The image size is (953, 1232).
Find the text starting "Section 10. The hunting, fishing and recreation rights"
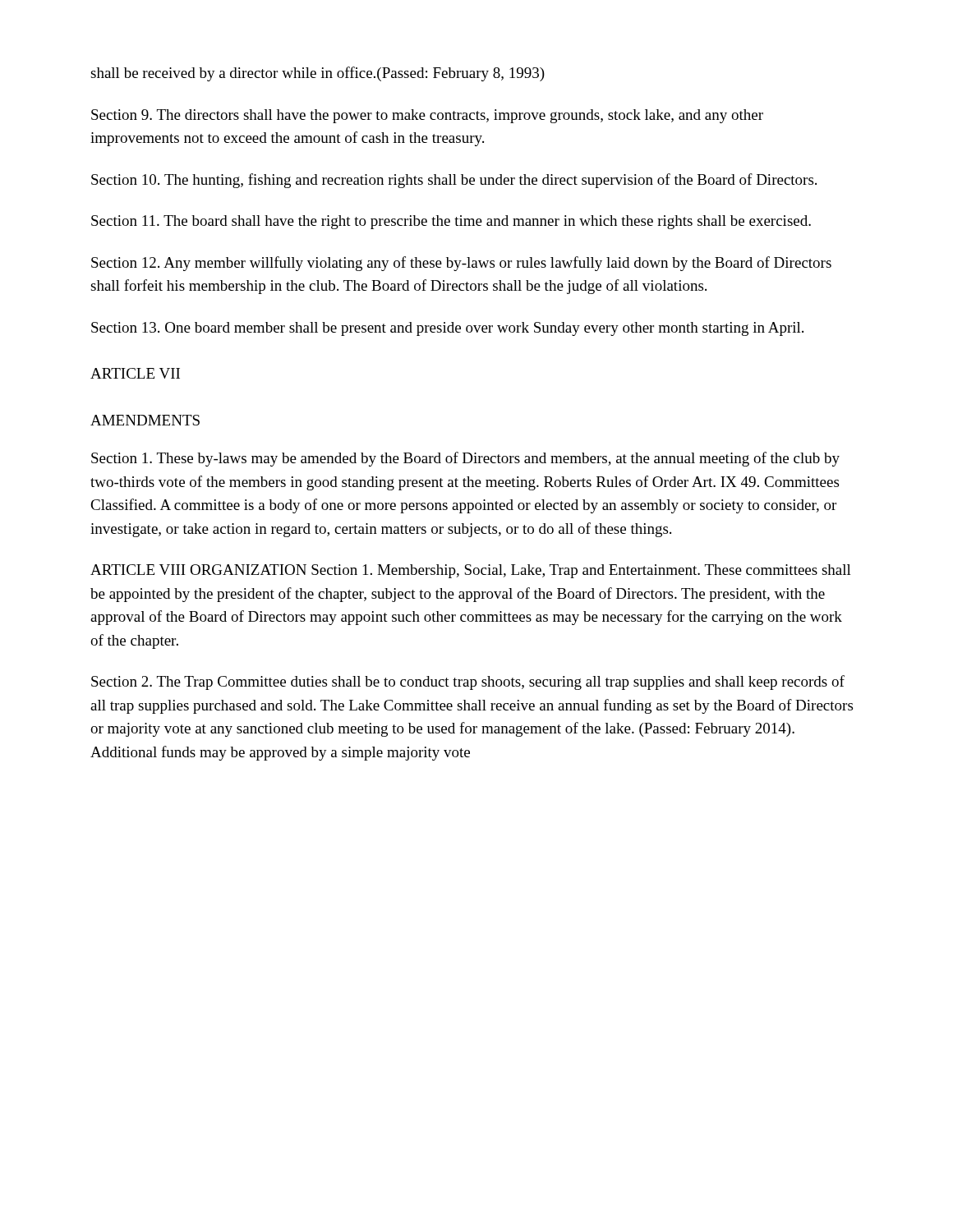[x=454, y=179]
